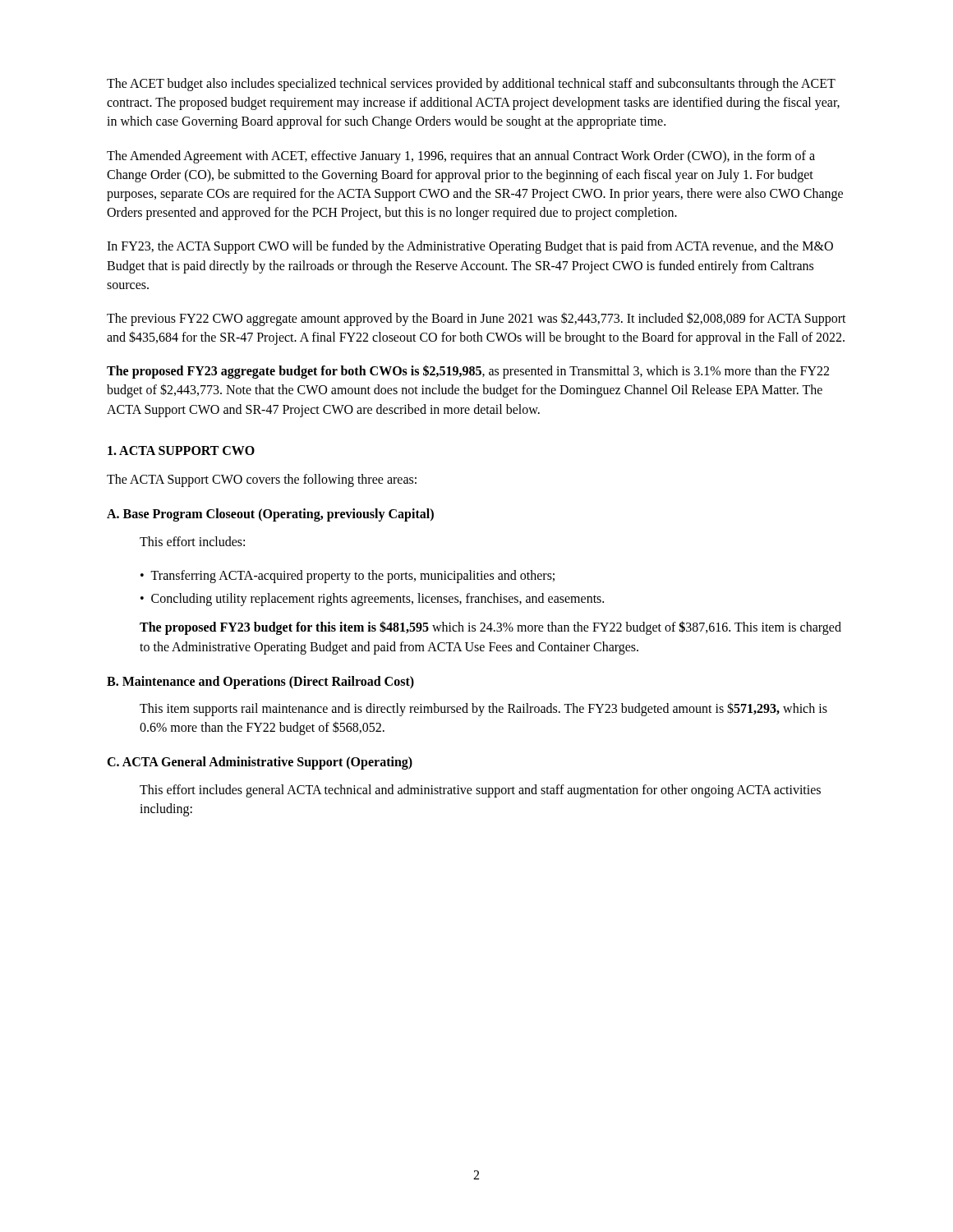This screenshot has height=1232, width=953.
Task: Navigate to the element starting "1. ACTA SUPPORT CWO"
Action: tap(181, 450)
